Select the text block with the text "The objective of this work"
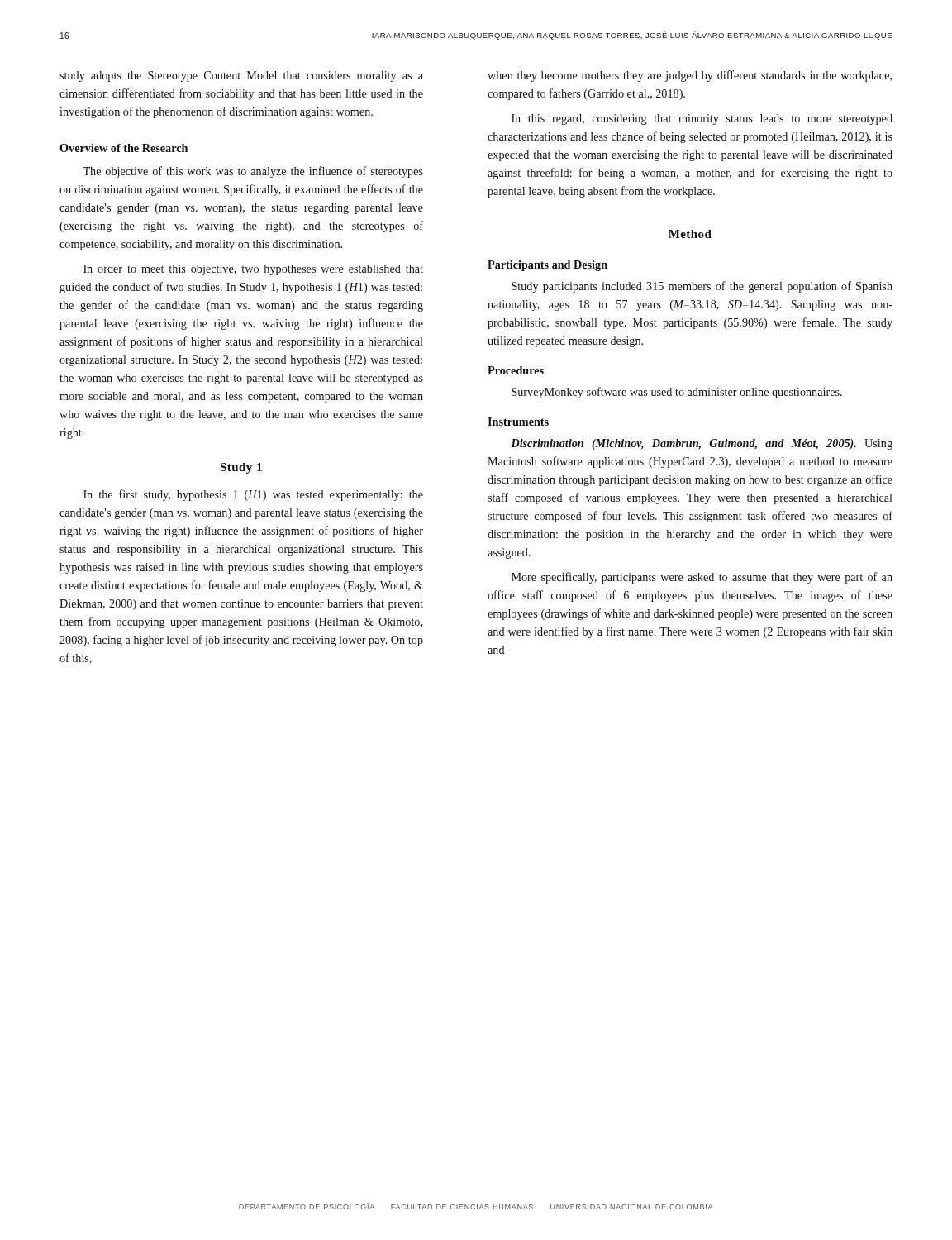This screenshot has width=952, height=1240. (241, 302)
